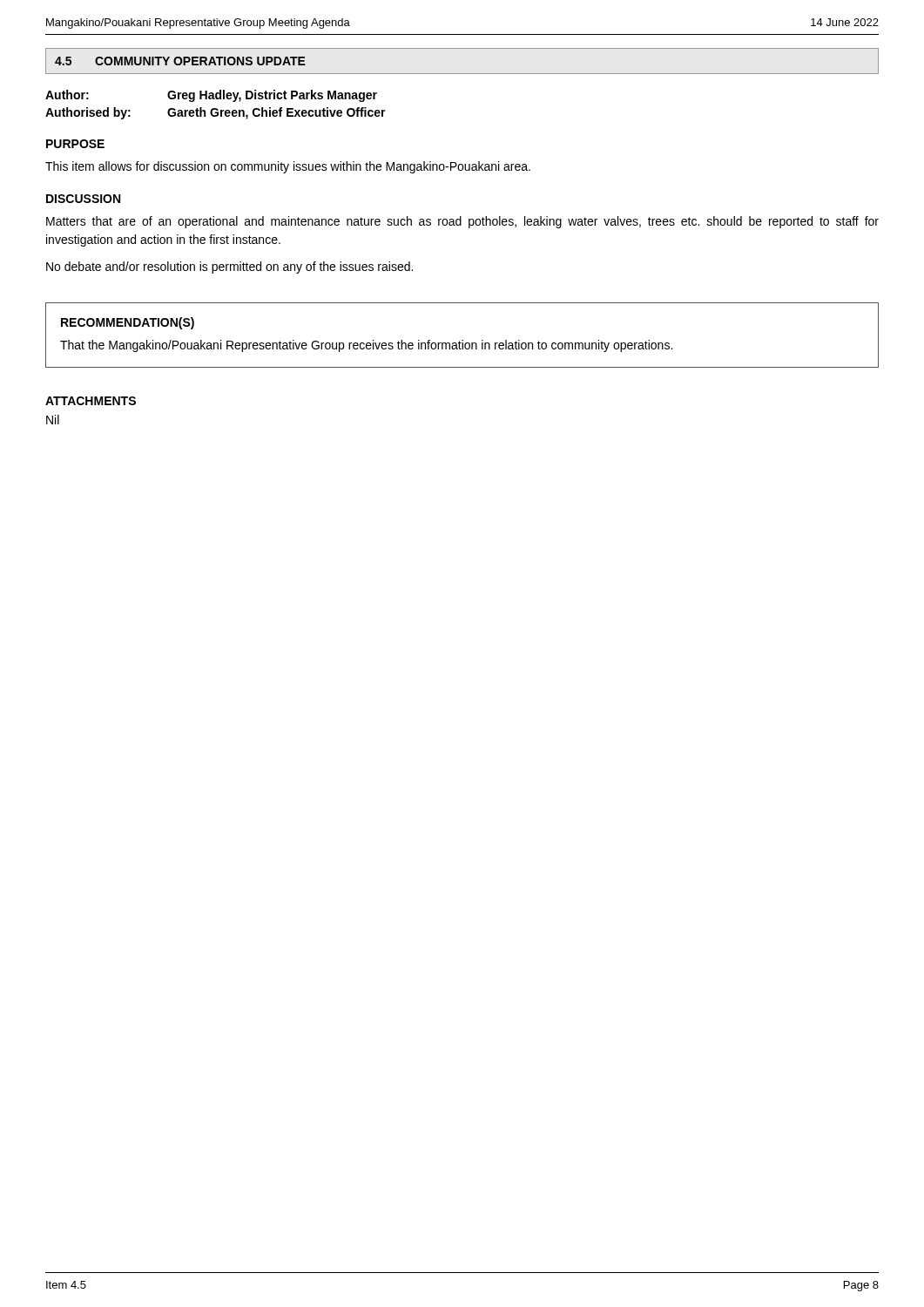Find the text block with the text "Author: Greg Hadley, District Parks Manager Authorised by:"
Viewport: 924px width, 1307px height.
[x=211, y=96]
